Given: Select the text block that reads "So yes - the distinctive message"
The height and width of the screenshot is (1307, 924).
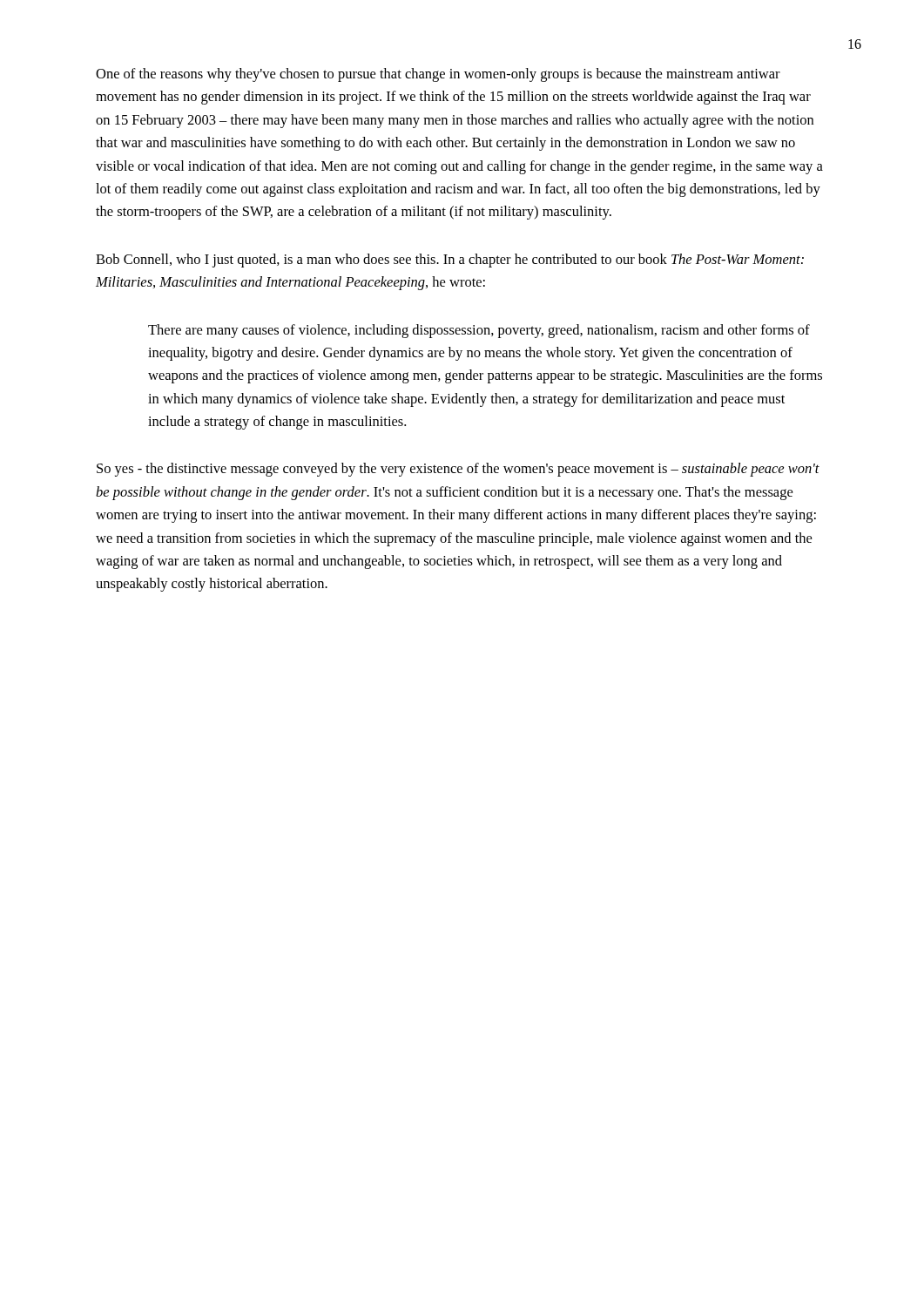Looking at the screenshot, I should [457, 526].
